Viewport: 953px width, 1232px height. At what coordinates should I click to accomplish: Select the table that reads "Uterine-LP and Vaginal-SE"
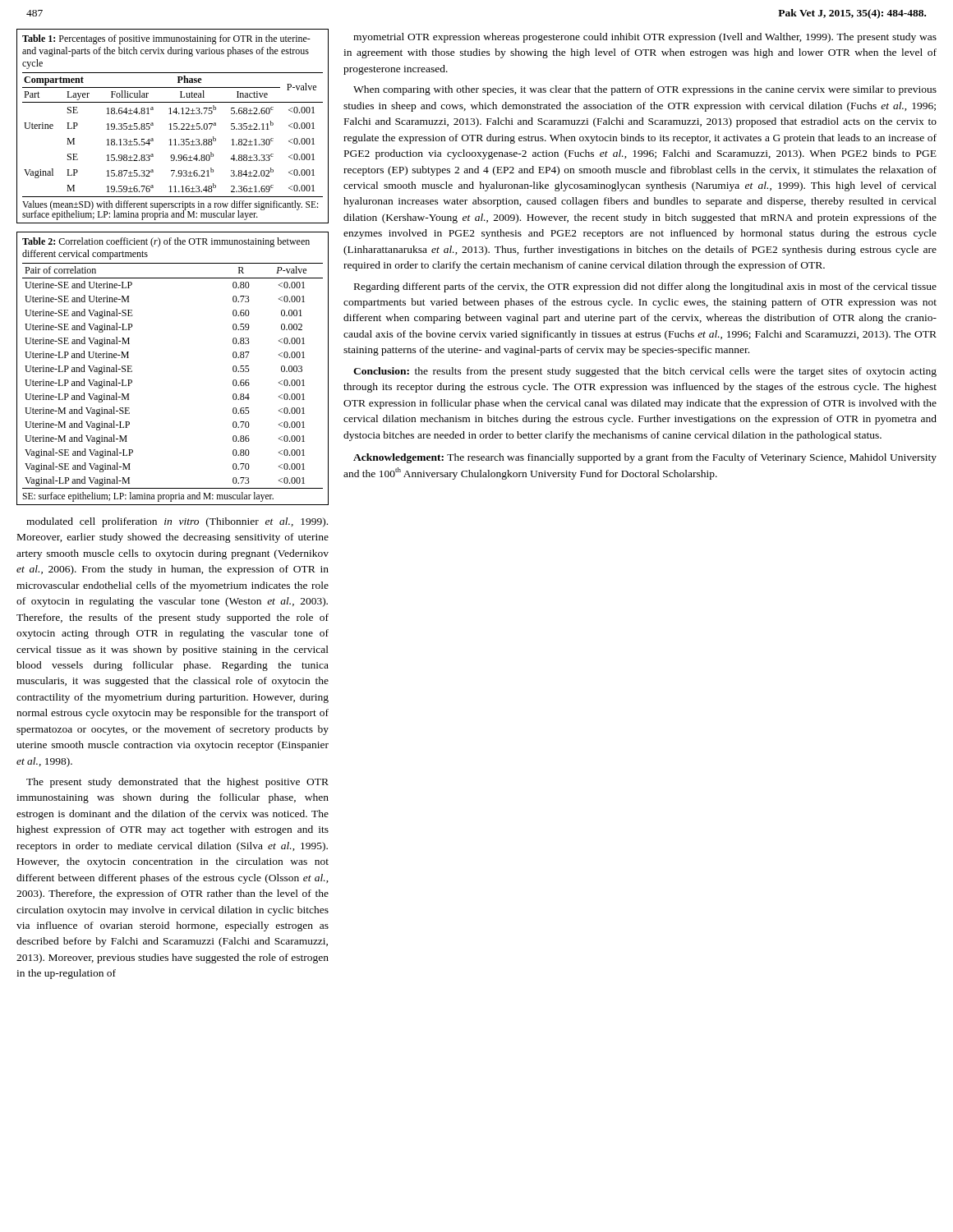pyautogui.click(x=172, y=368)
